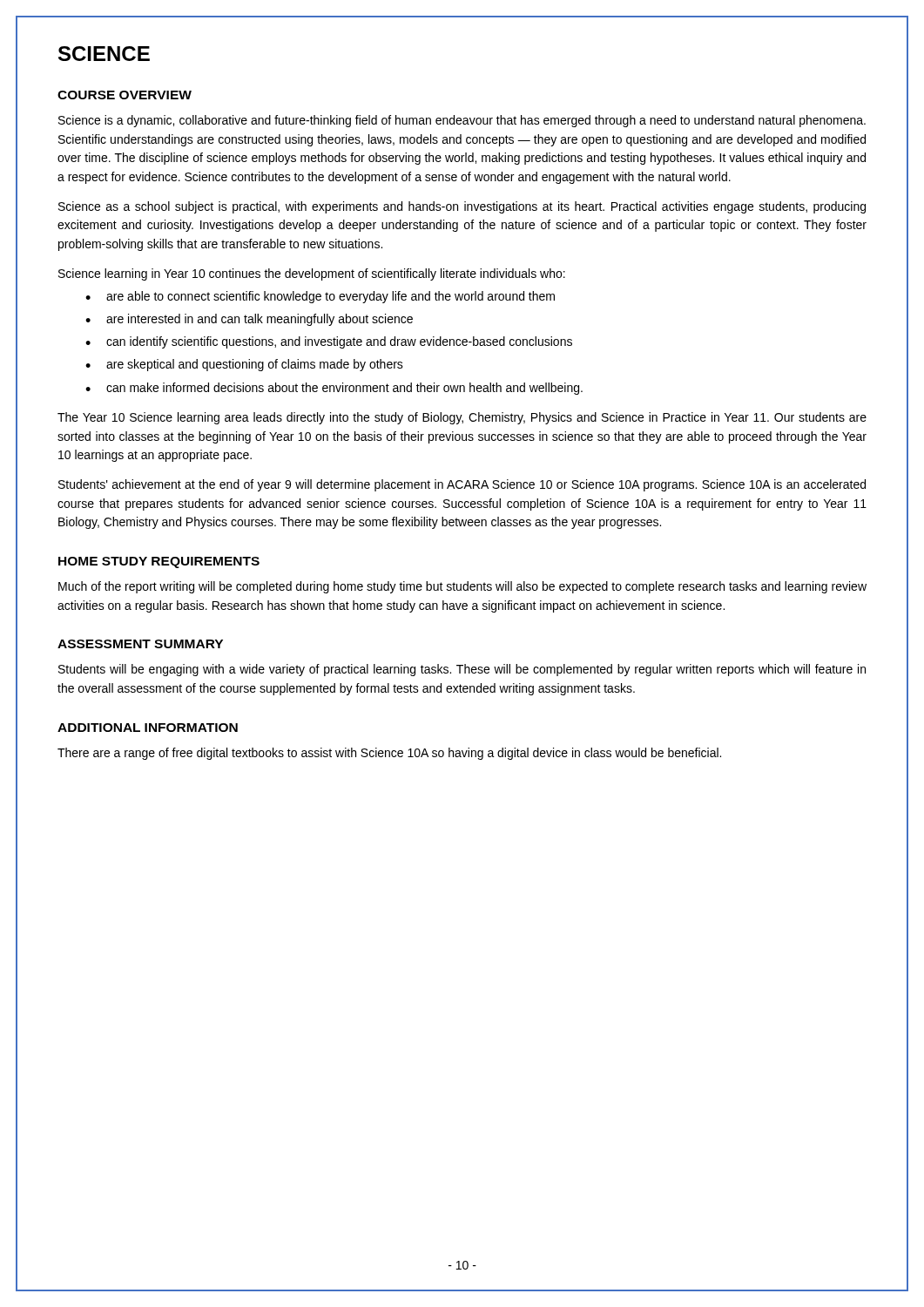
Task: Select the text block starting "•can identify scientific questions, and investigate"
Action: point(329,343)
